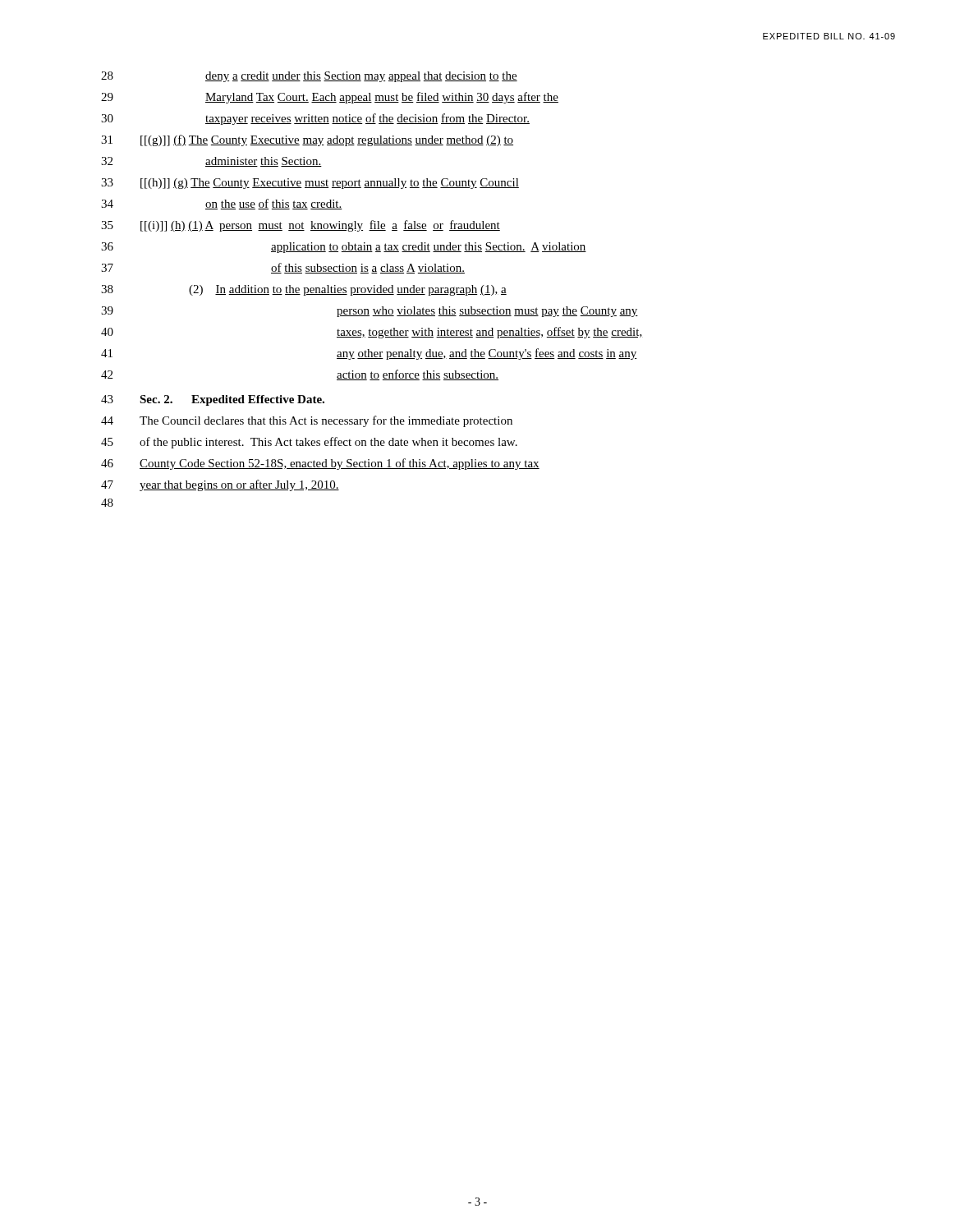Image resolution: width=955 pixels, height=1232 pixels.
Task: Point to the region starting "35 [[(i)]] (h) (1) A person must"
Action: tap(485, 225)
